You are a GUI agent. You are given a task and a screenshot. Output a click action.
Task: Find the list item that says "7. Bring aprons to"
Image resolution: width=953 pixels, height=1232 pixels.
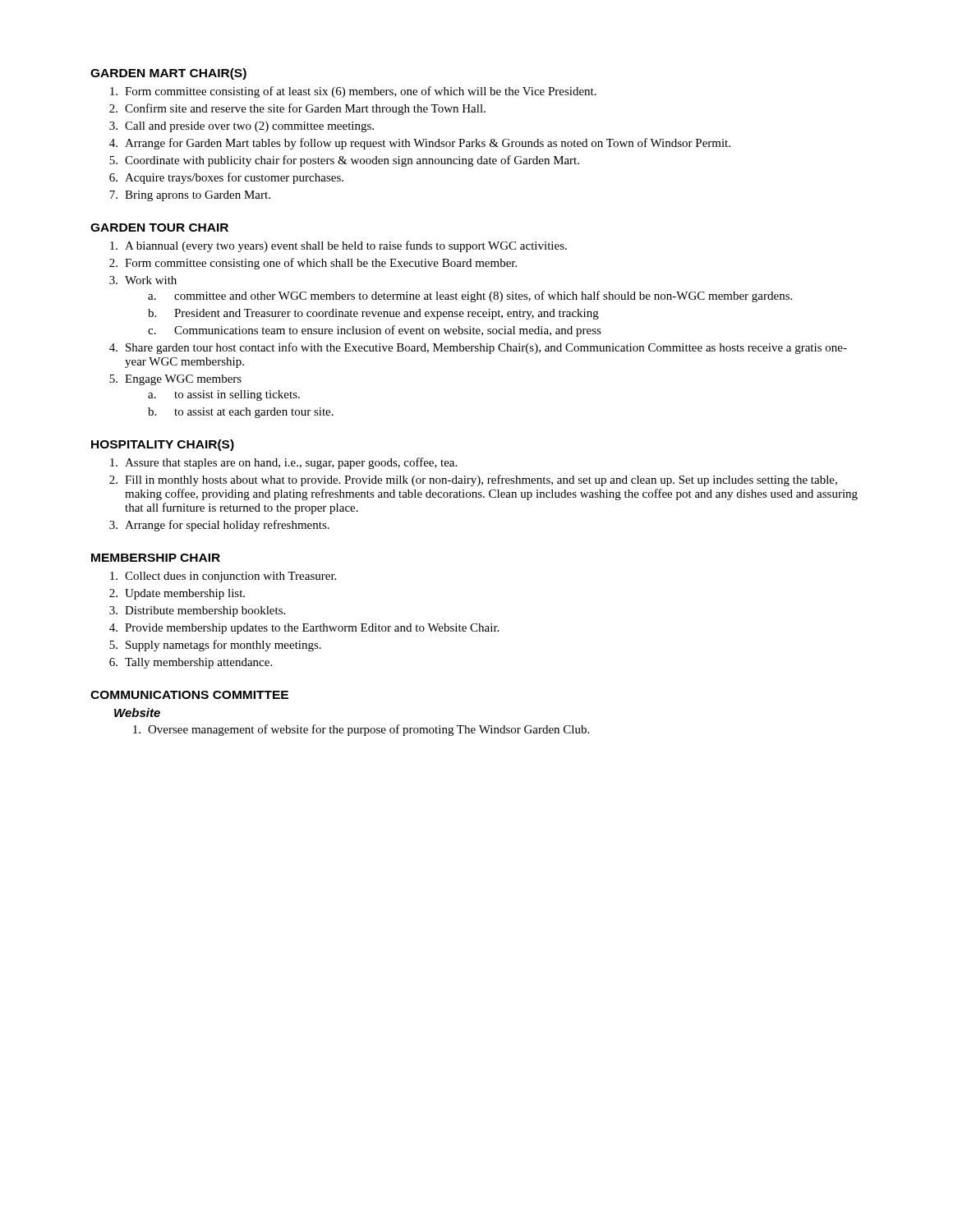tap(181, 195)
